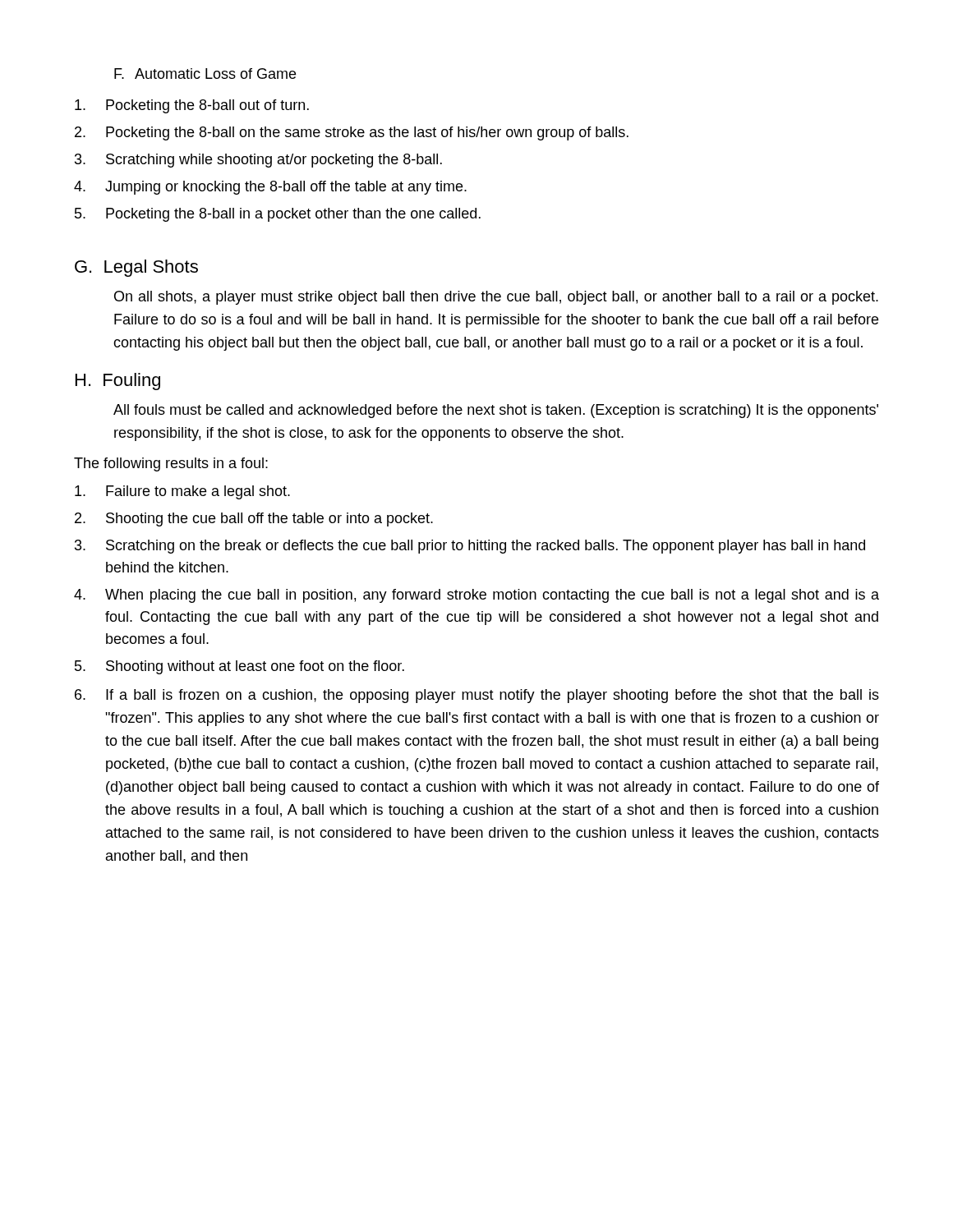Find the block on this page that starts "5. Shooting without at least"

(x=239, y=667)
